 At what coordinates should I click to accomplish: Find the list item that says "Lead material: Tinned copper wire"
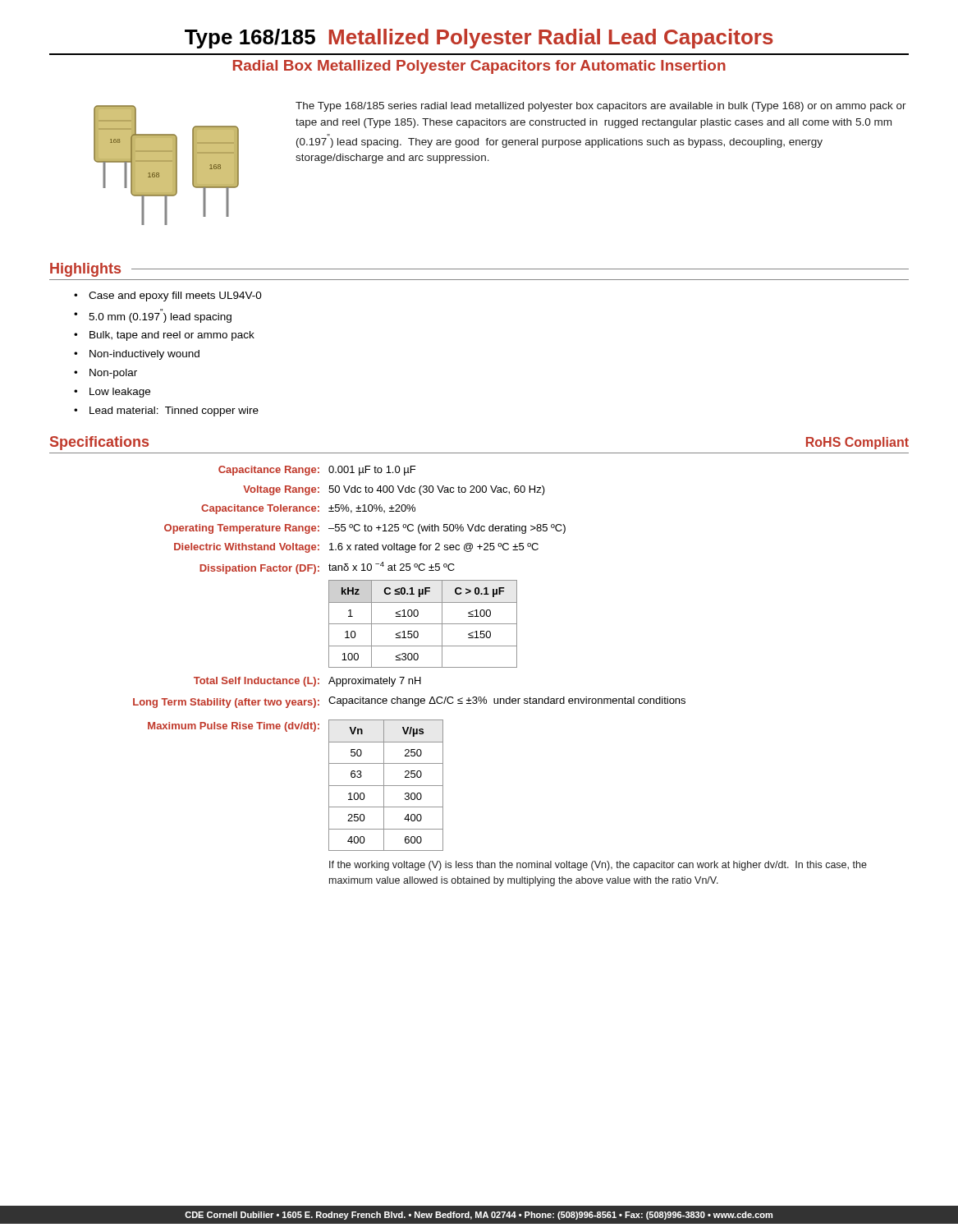tap(174, 410)
